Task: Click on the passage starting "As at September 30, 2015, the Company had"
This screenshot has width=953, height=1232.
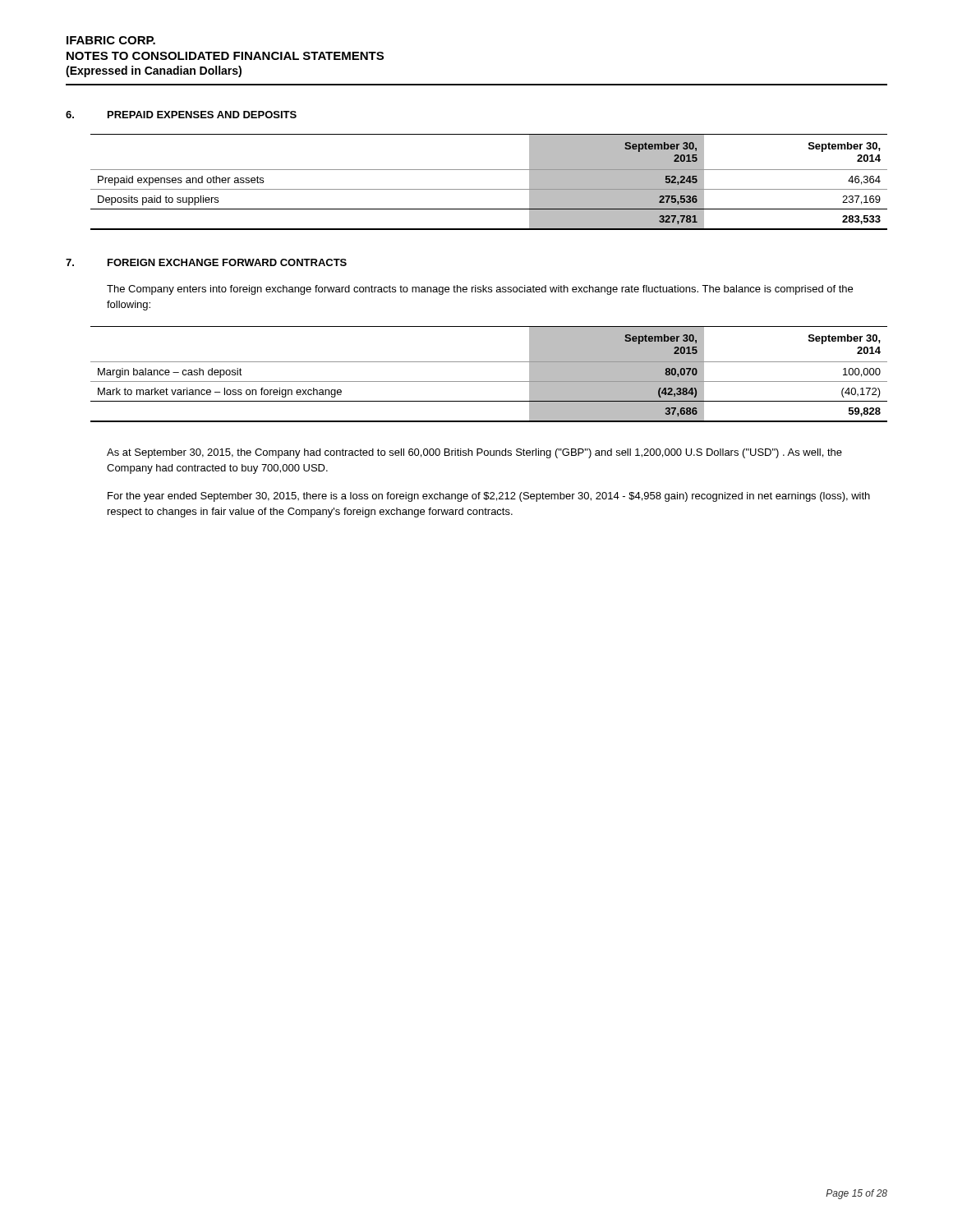Action: tap(474, 460)
